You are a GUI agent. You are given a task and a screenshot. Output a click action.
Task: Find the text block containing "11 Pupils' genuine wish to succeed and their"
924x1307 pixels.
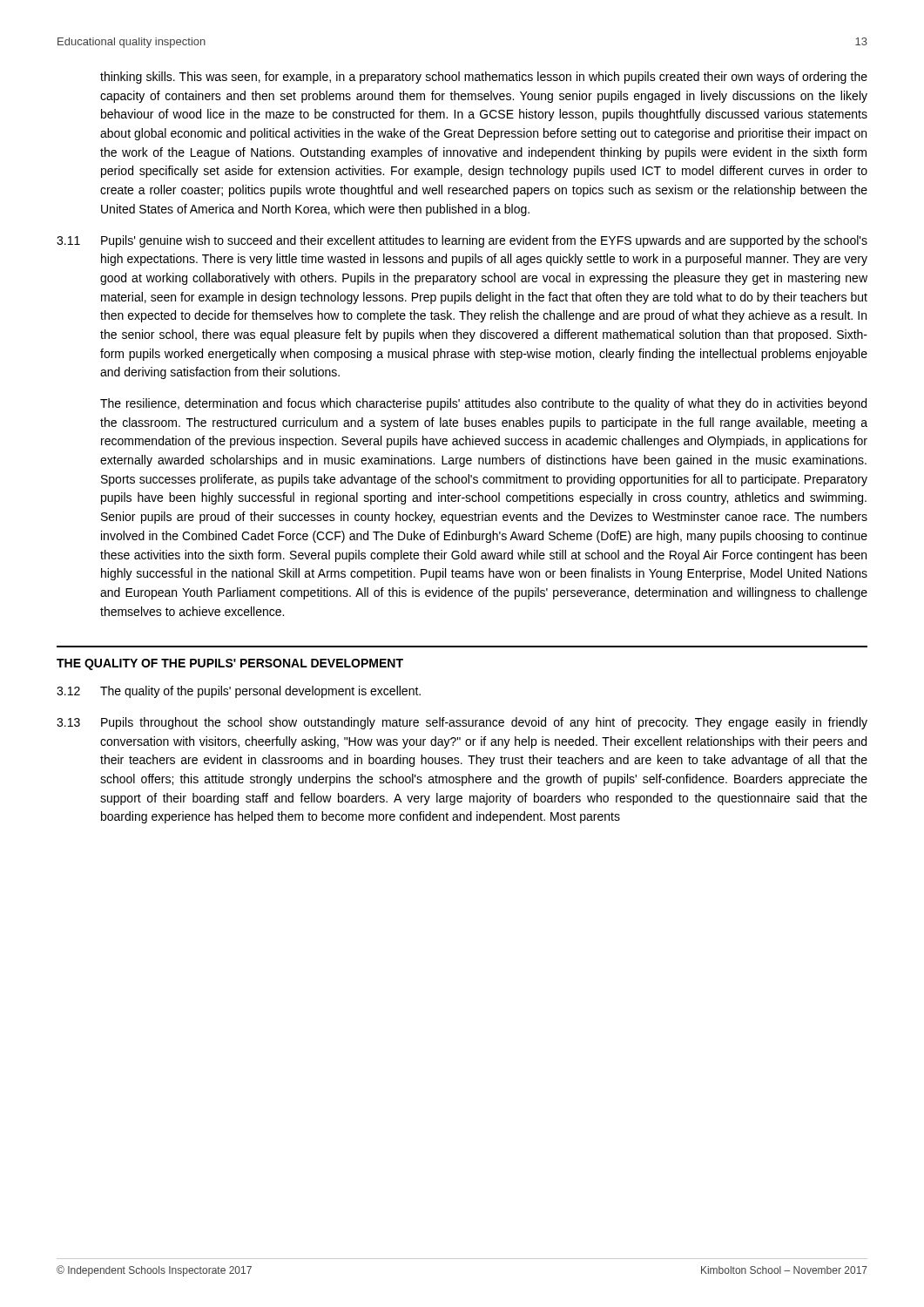click(462, 307)
